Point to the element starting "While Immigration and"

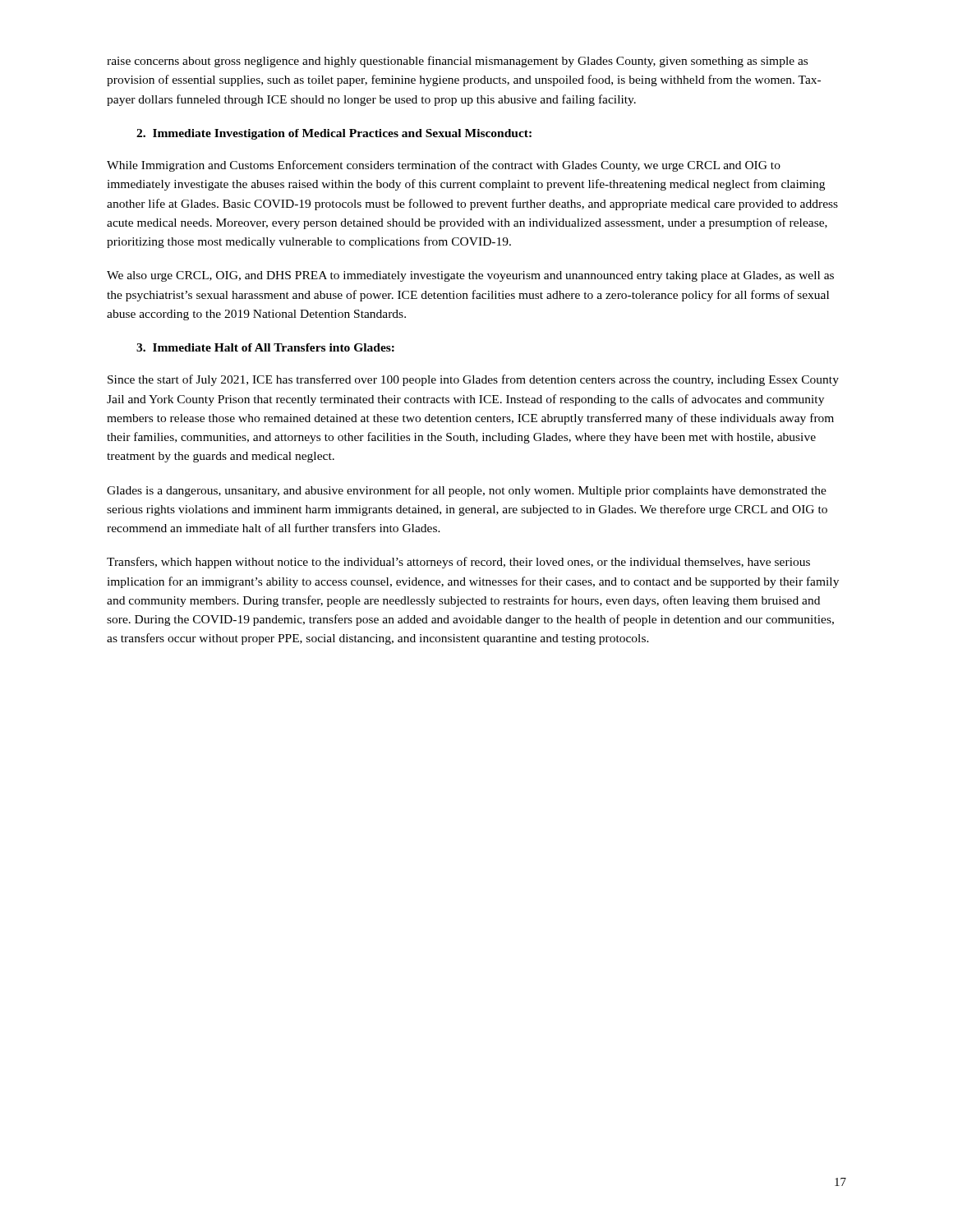(472, 203)
